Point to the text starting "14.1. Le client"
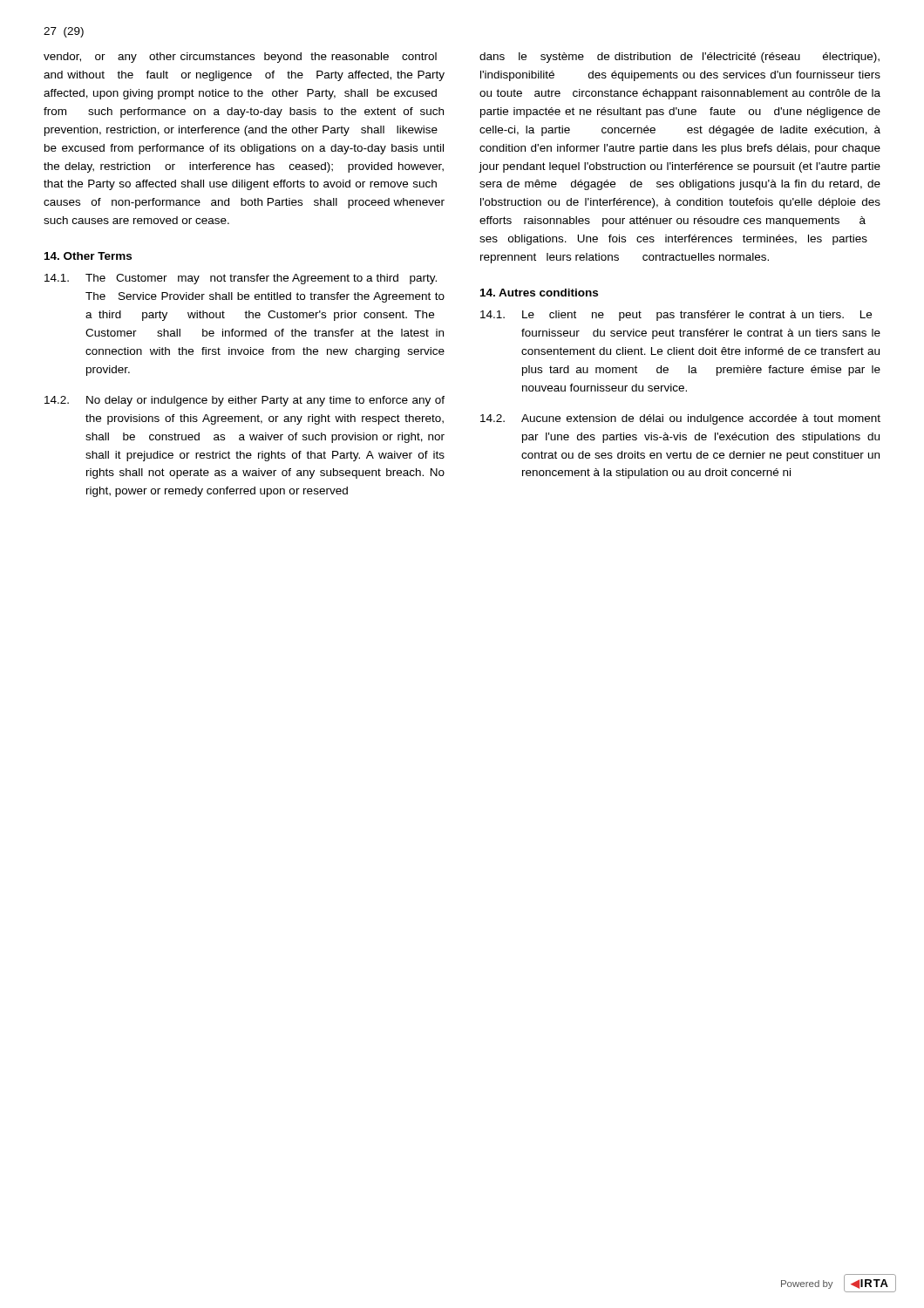924x1308 pixels. click(x=680, y=352)
